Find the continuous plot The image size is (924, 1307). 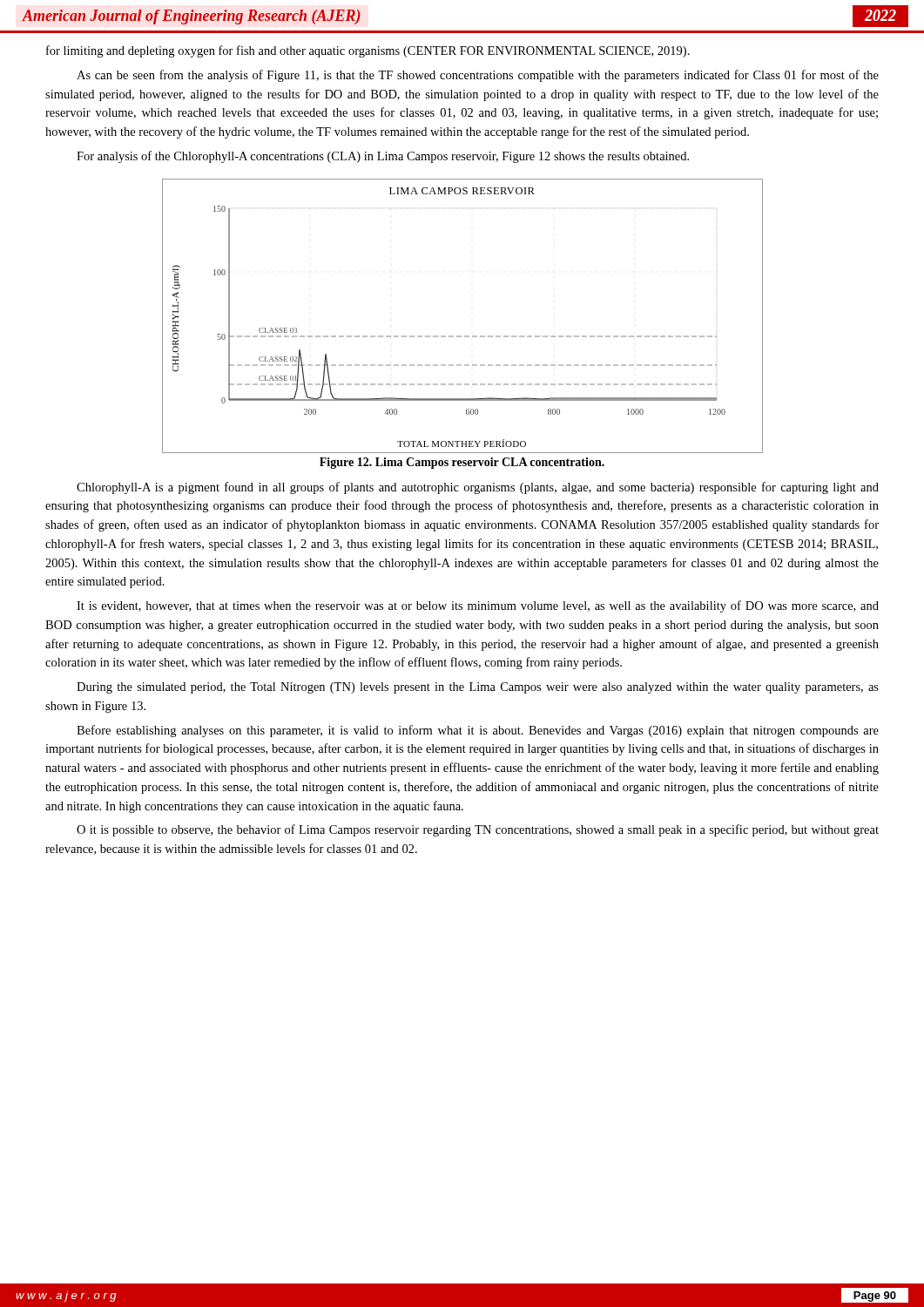point(462,315)
